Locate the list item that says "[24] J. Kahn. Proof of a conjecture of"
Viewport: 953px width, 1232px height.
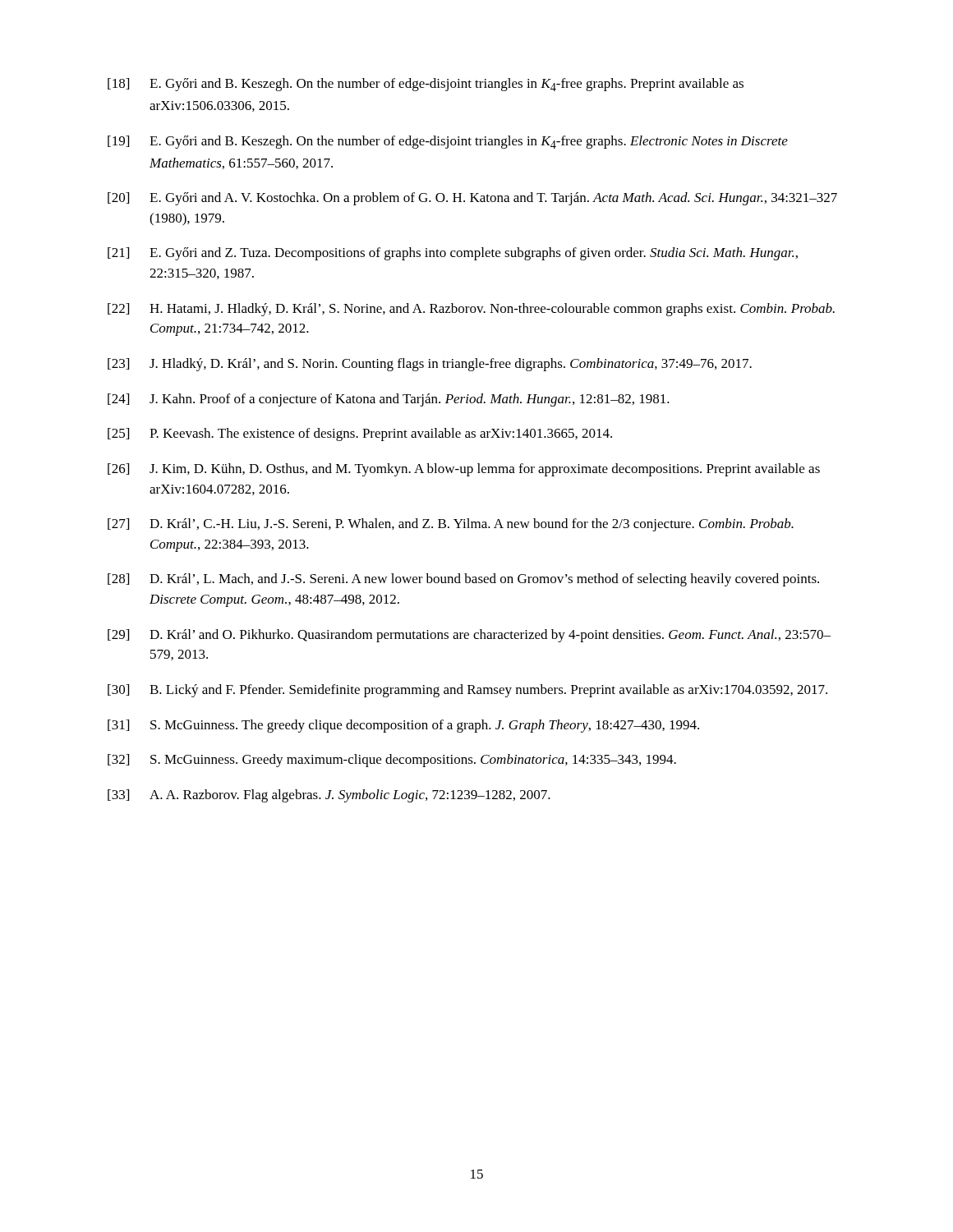pyautogui.click(x=476, y=399)
